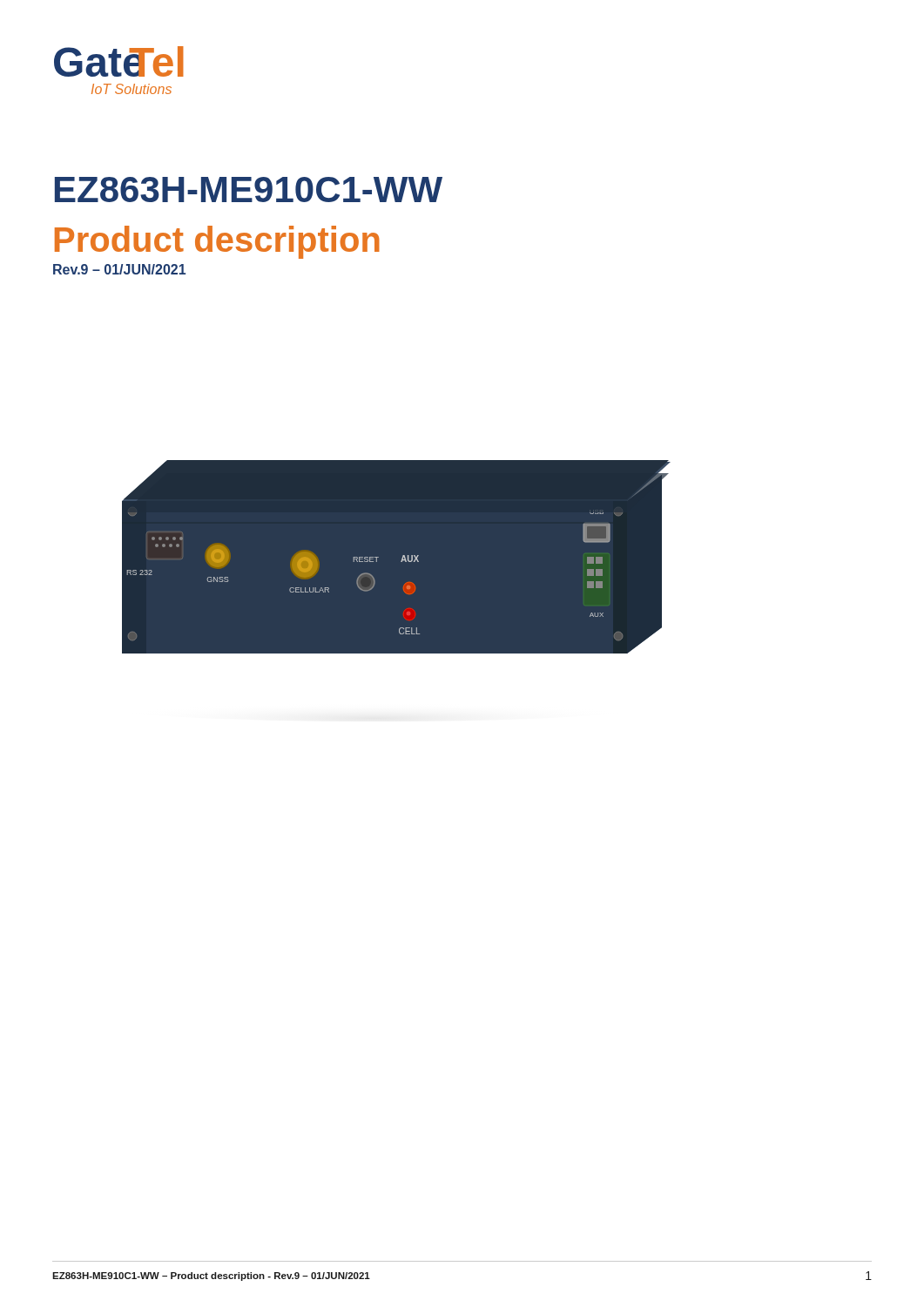Point to the block starting "EZ863H-ME910C1-WW Product description"

pyautogui.click(x=247, y=224)
